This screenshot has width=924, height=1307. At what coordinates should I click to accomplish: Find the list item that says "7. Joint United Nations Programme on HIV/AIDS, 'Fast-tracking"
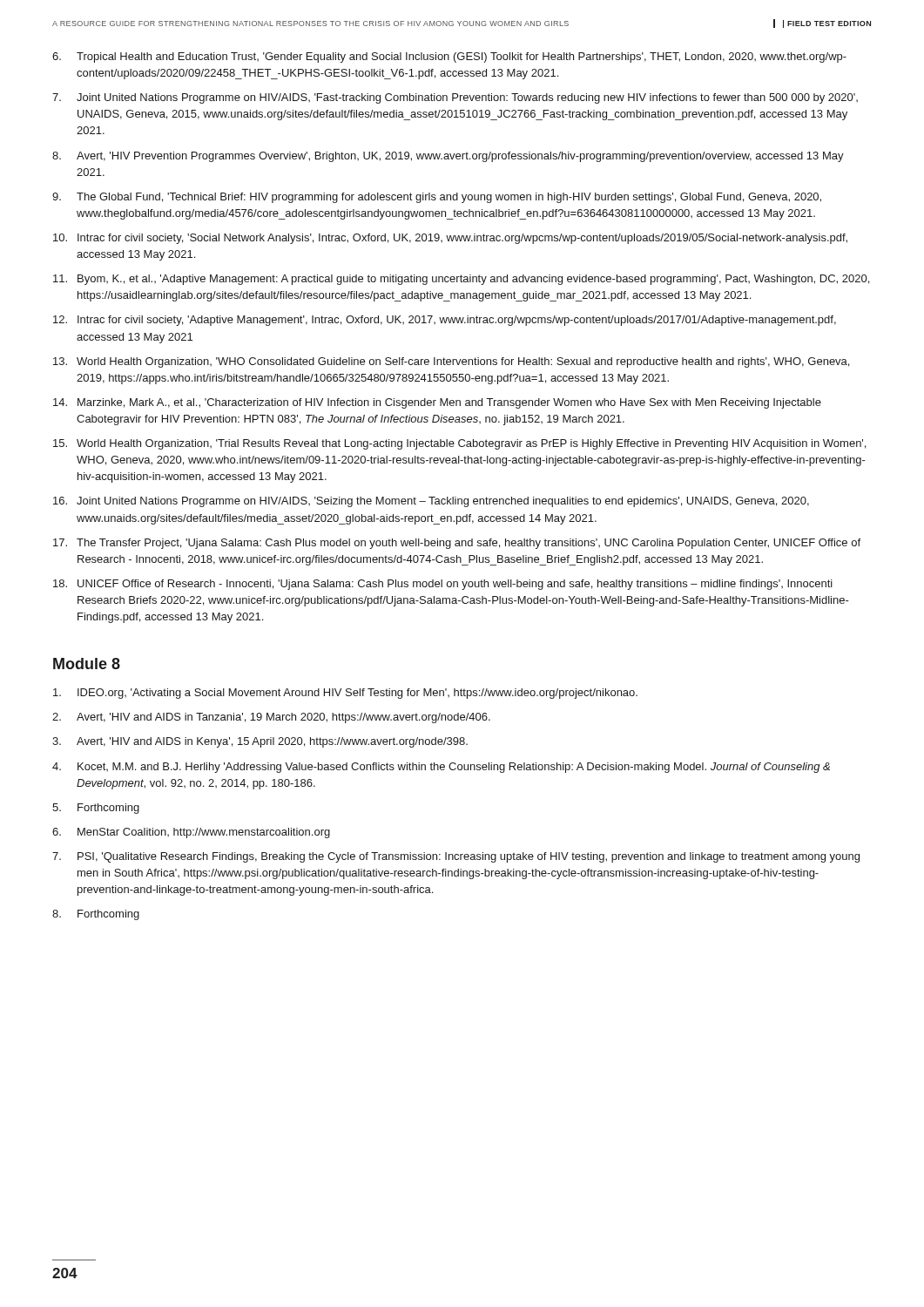coord(462,114)
